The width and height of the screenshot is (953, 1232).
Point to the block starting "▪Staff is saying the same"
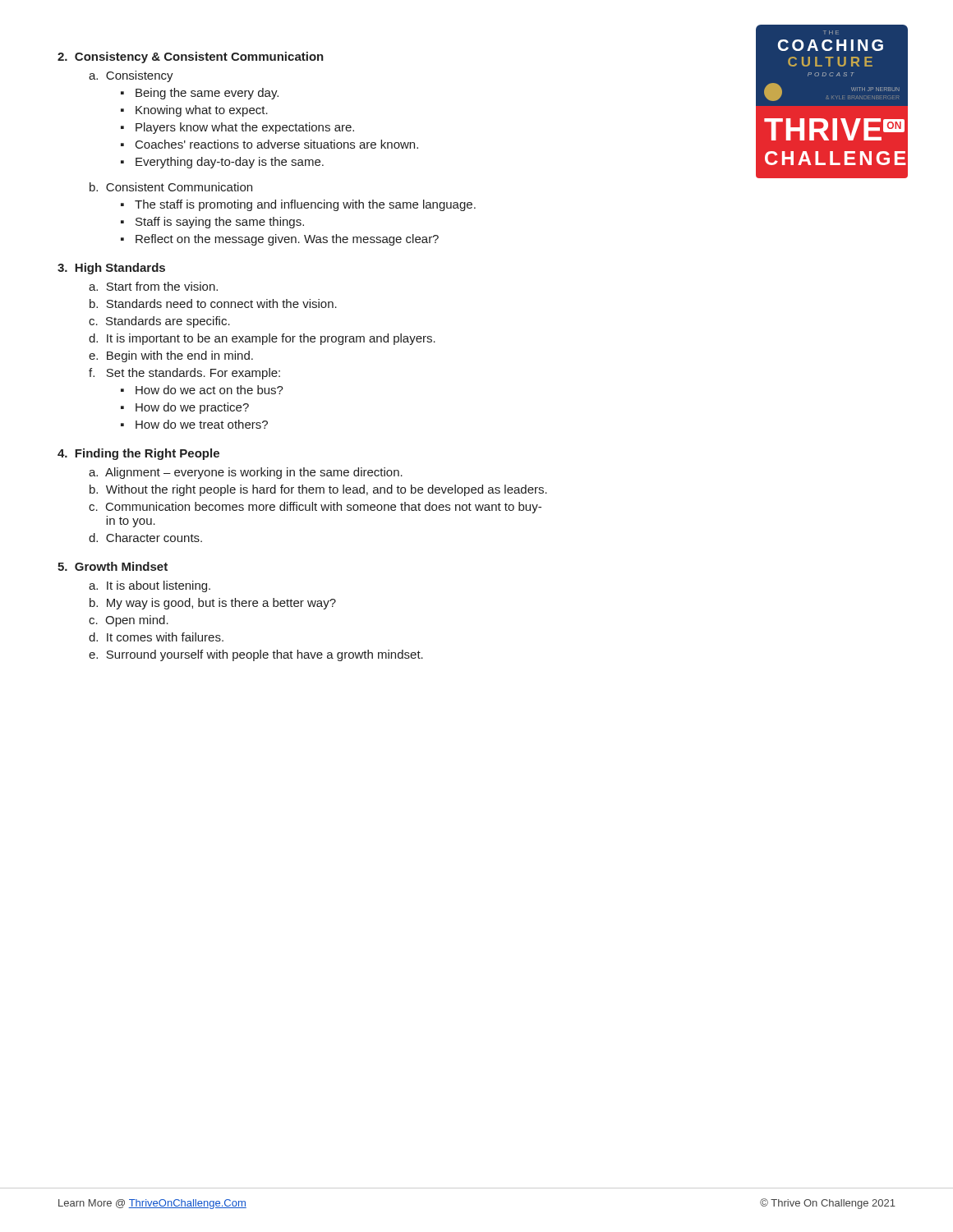pyautogui.click(x=213, y=221)
